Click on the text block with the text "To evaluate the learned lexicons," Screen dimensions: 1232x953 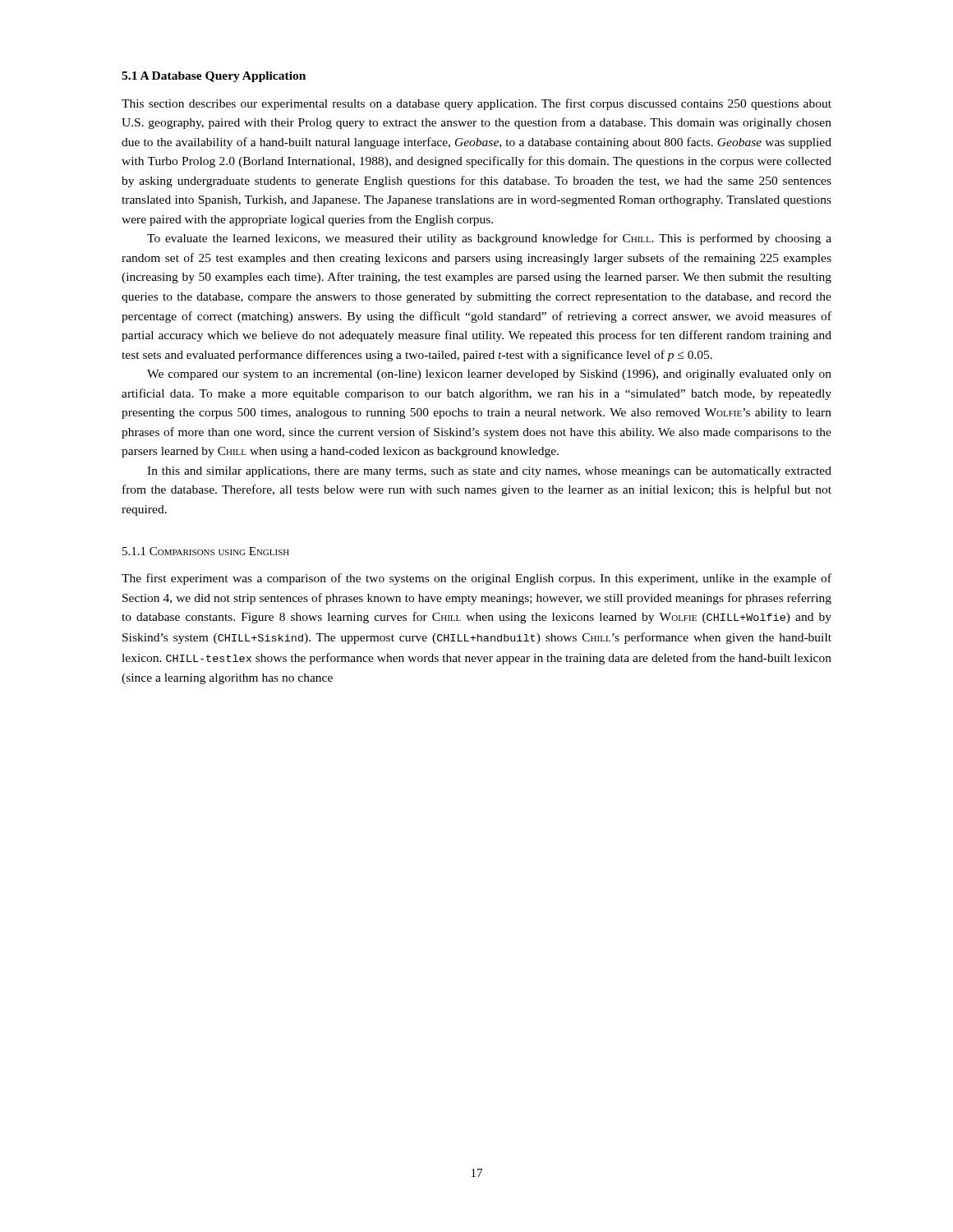[476, 296]
